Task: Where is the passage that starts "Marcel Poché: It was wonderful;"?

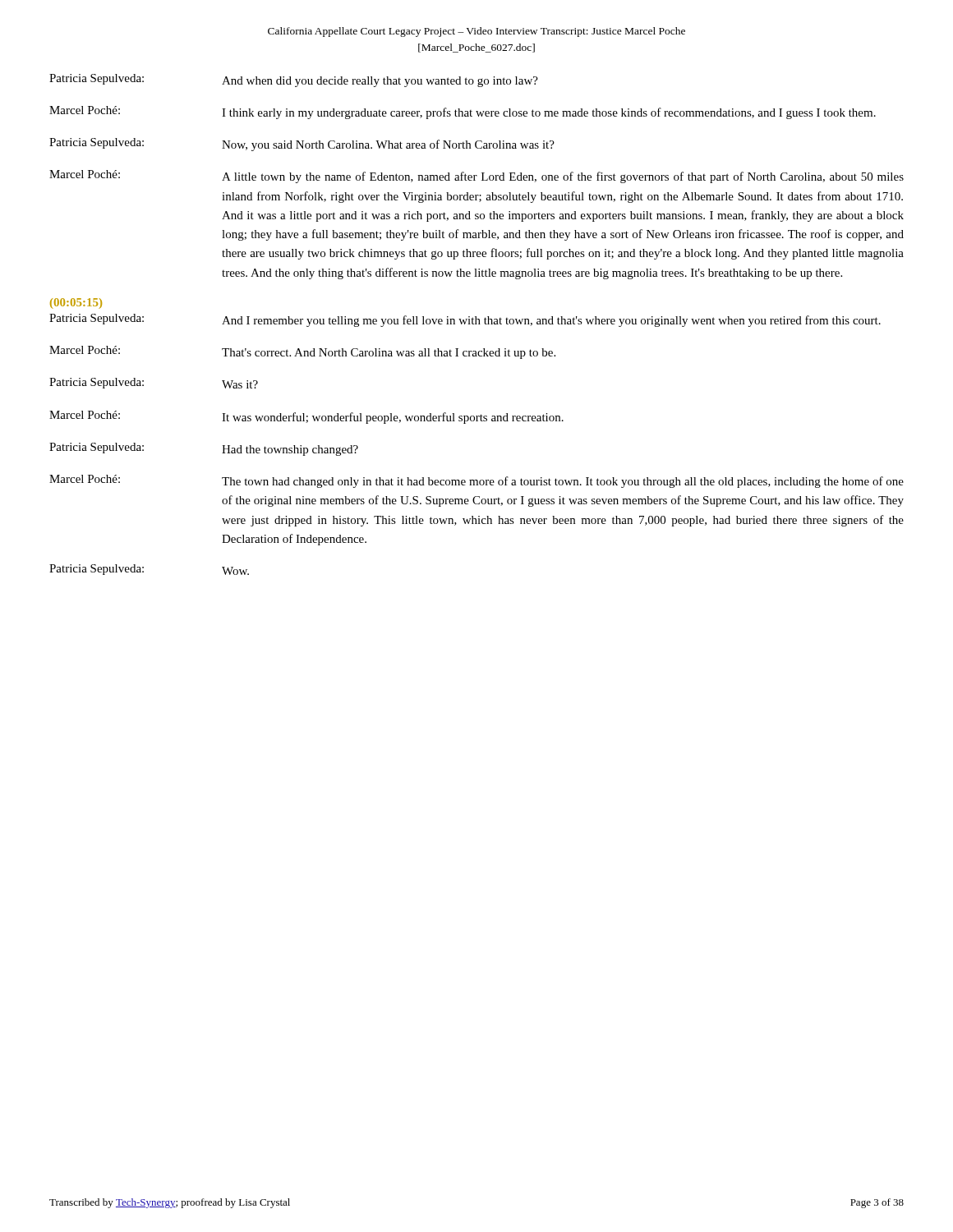Action: click(476, 417)
